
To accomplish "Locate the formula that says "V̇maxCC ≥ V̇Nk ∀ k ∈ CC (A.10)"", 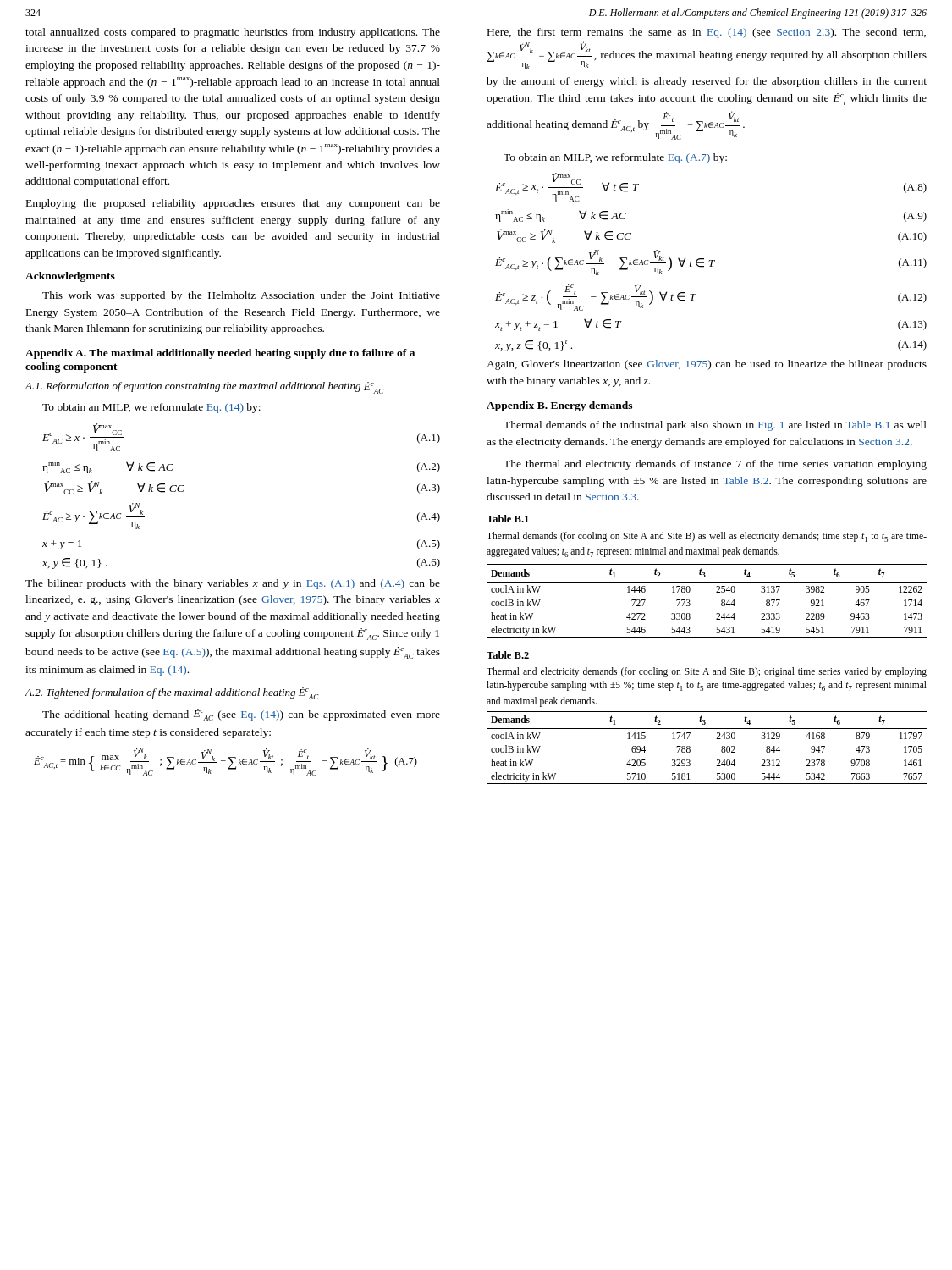I will [x=533, y=235].
